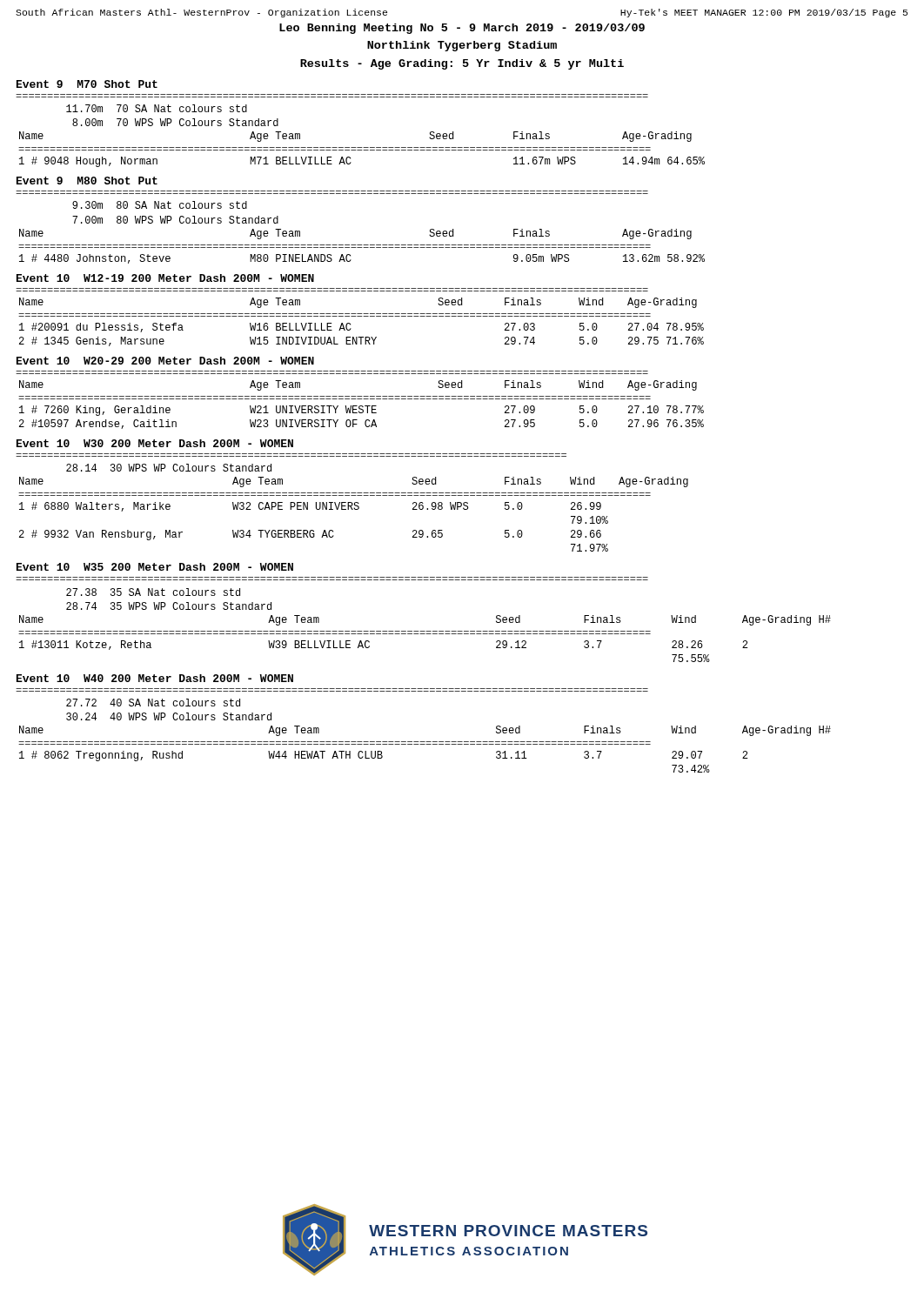
Task: Locate the text block starting "Leo Benning Meeting No 5 - 9"
Action: pos(462,46)
